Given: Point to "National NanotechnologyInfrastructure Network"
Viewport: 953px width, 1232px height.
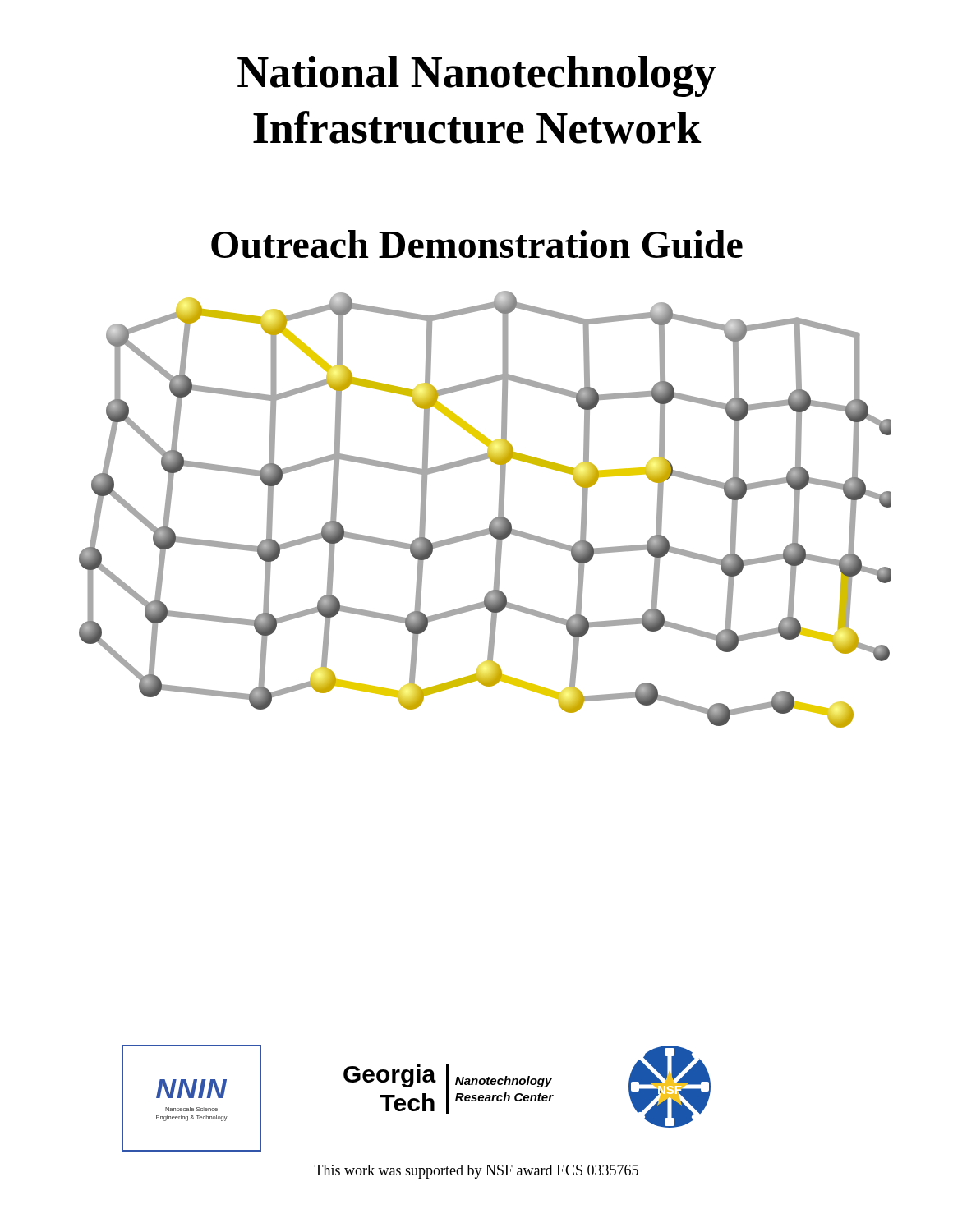Looking at the screenshot, I should [476, 101].
